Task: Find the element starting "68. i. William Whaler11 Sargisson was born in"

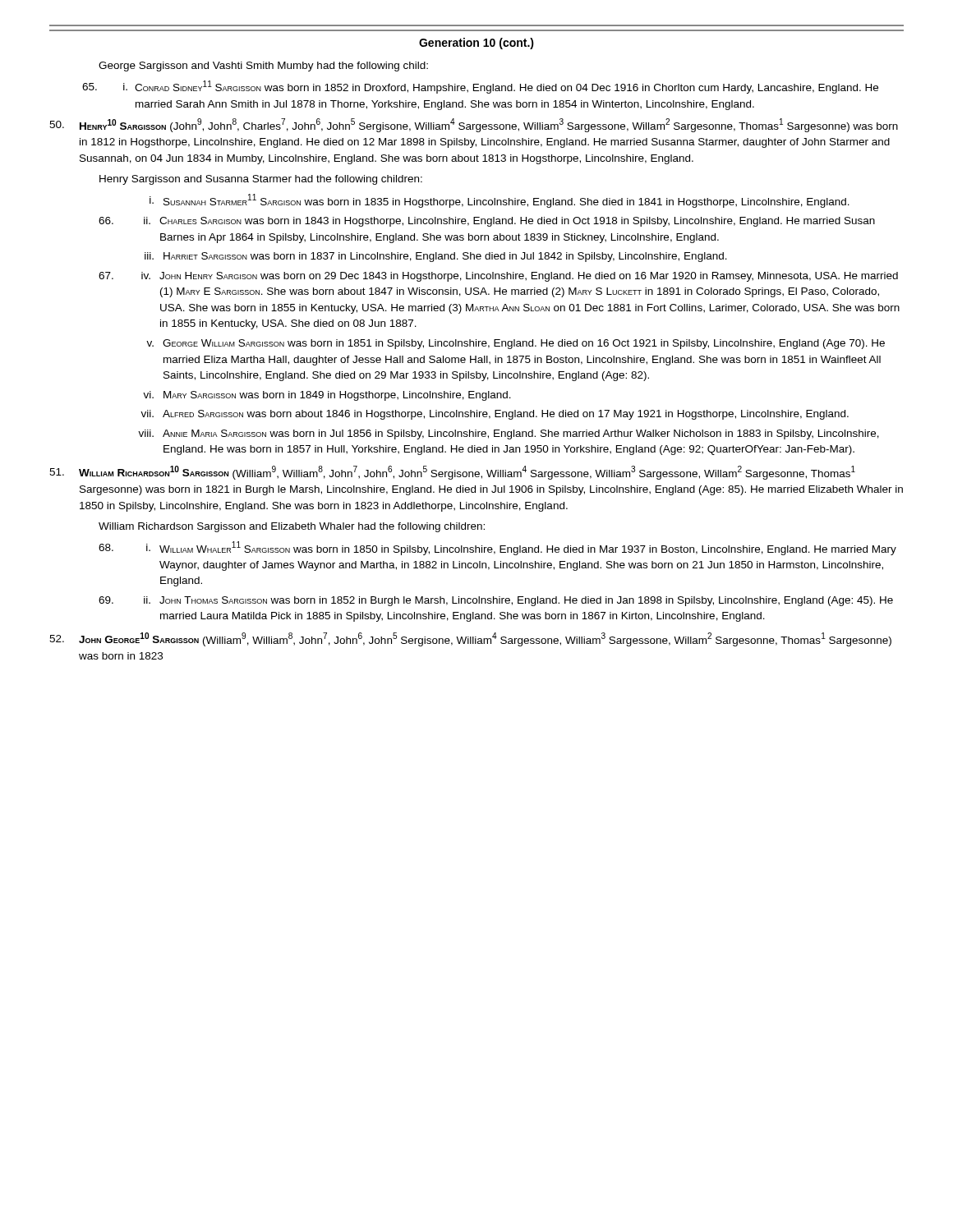Action: (501, 564)
